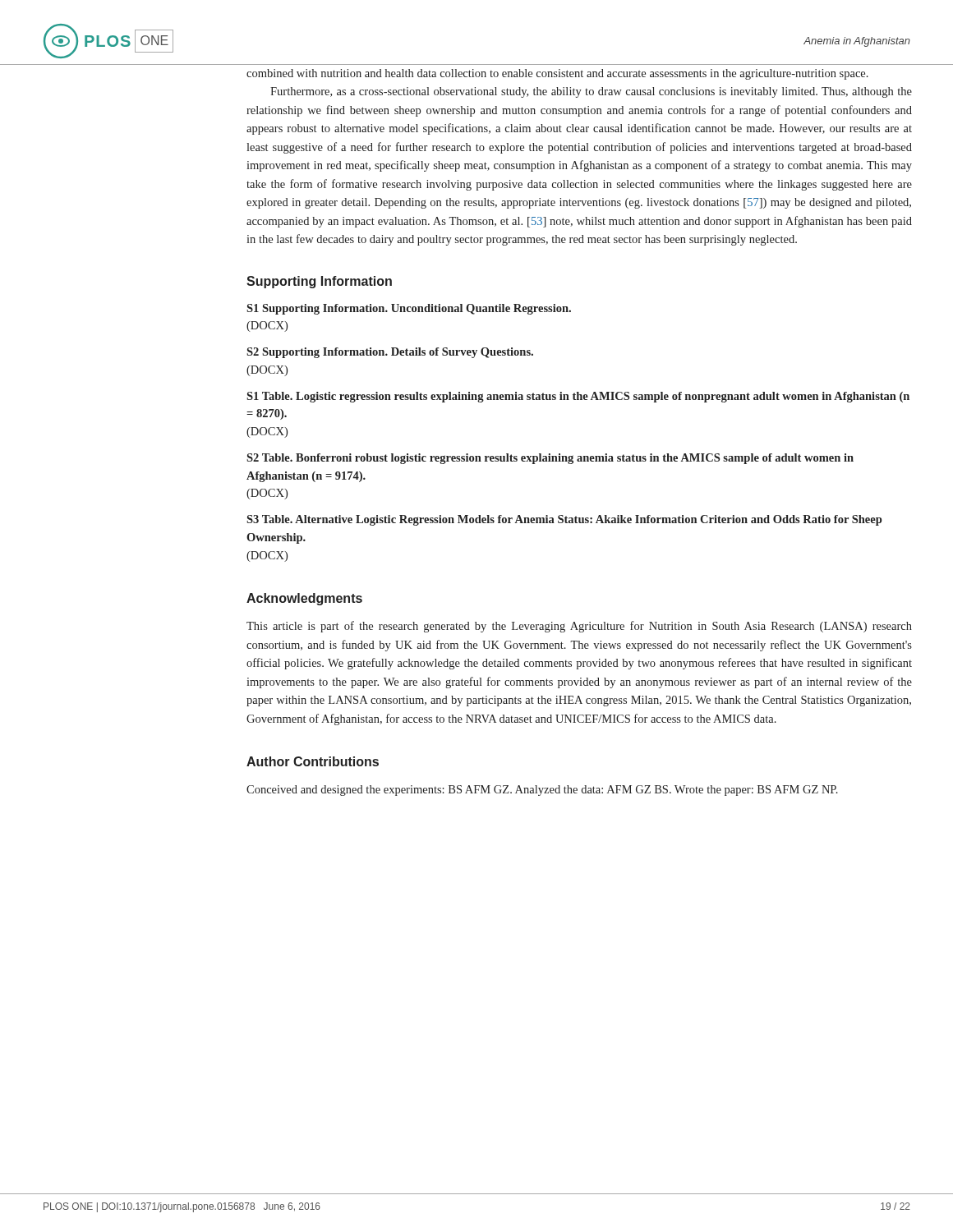Find the block on this page that starts "S1 Table. Logistic regression results"

[578, 397]
